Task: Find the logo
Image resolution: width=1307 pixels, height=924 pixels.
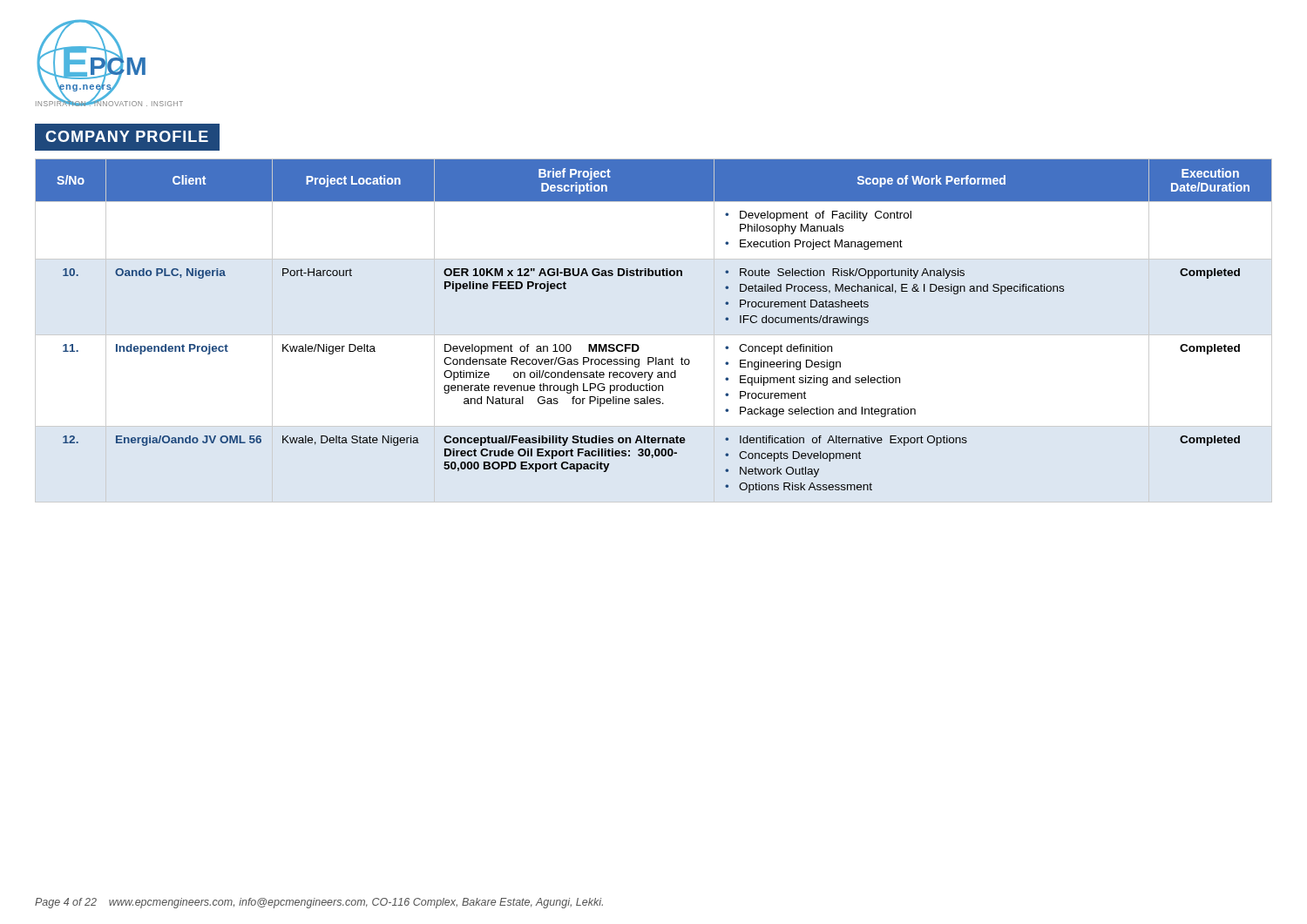Action: (109, 67)
